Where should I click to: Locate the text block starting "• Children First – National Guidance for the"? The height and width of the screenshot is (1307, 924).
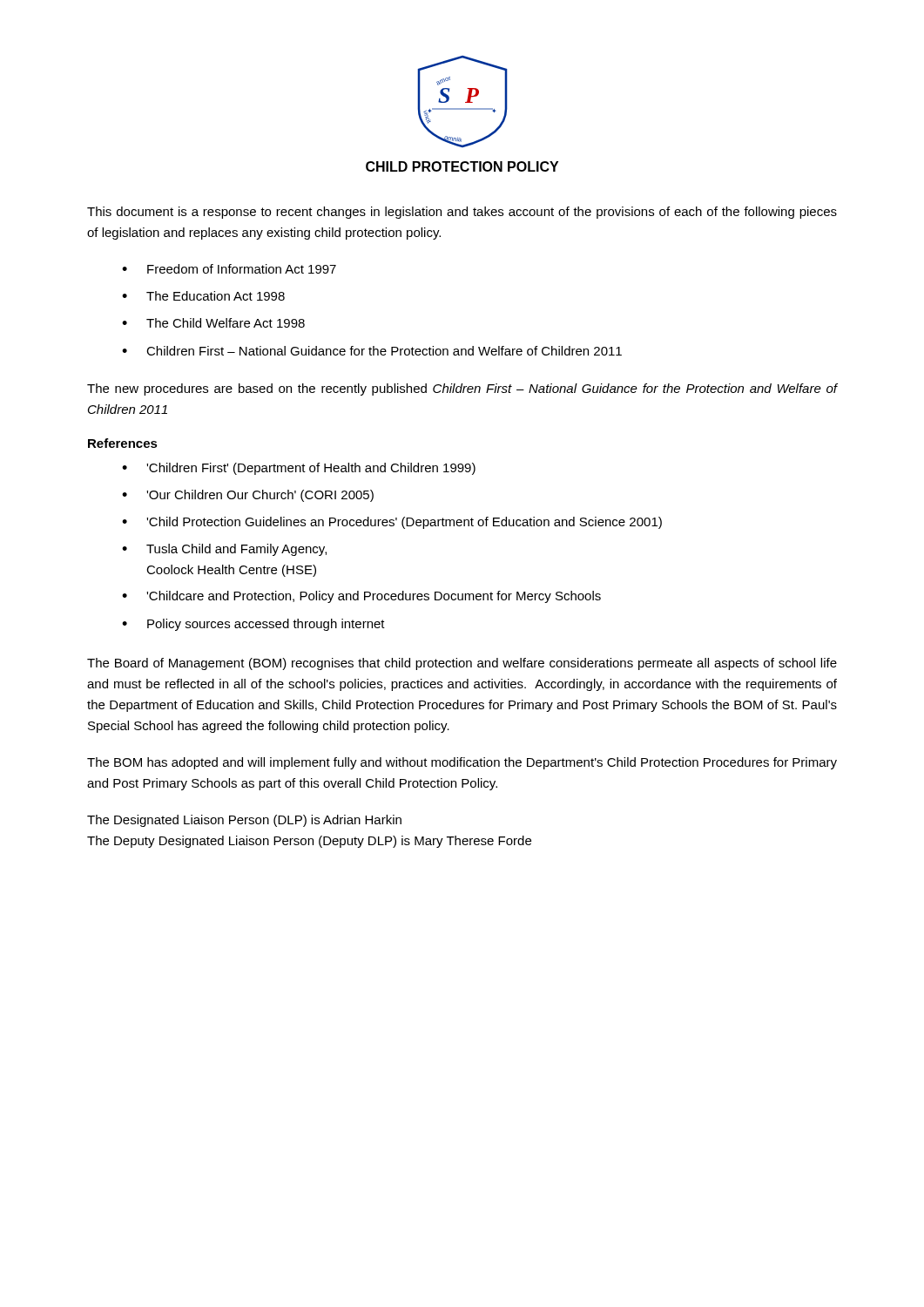[479, 351]
